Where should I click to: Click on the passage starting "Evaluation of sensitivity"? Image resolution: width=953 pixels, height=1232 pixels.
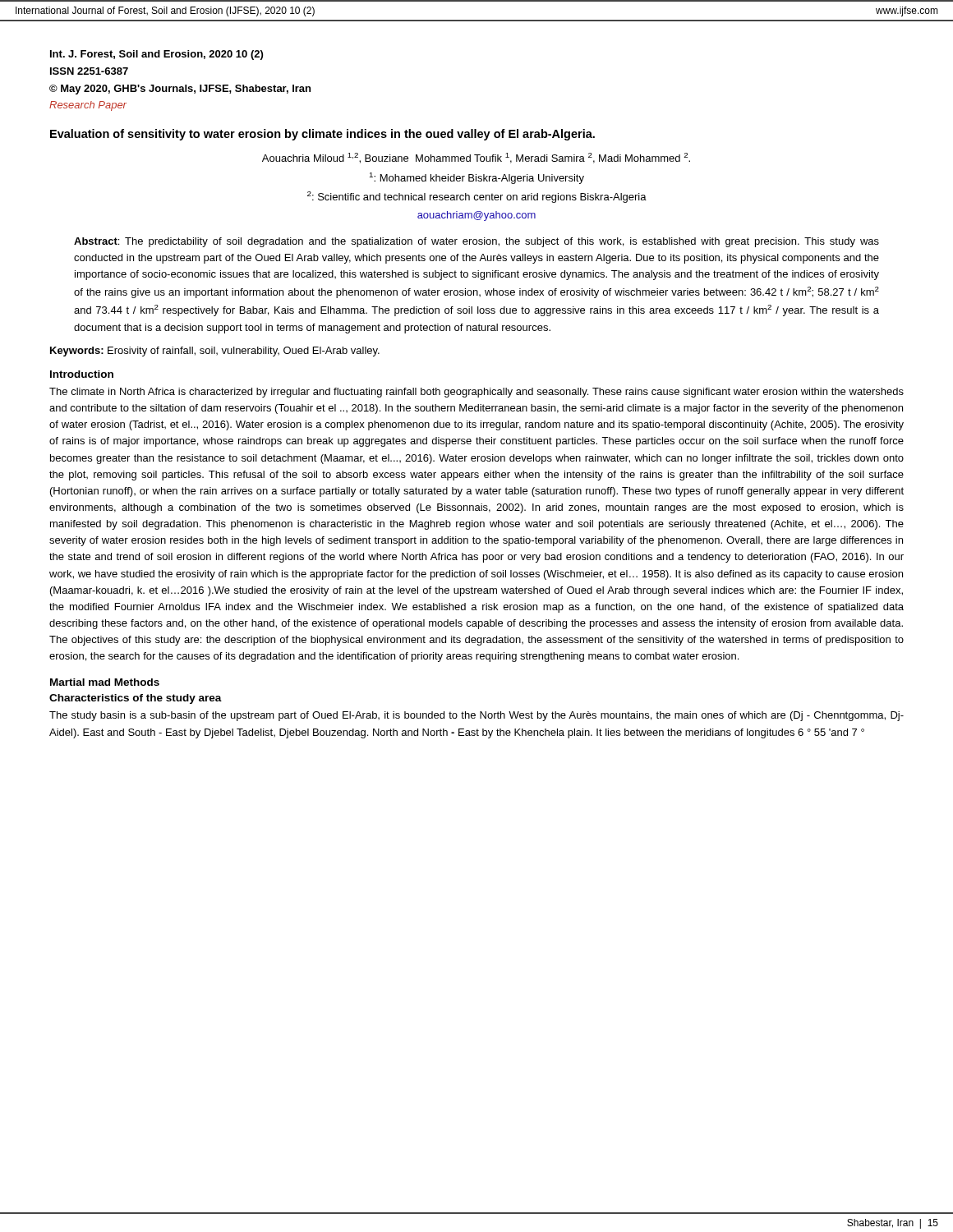322,134
